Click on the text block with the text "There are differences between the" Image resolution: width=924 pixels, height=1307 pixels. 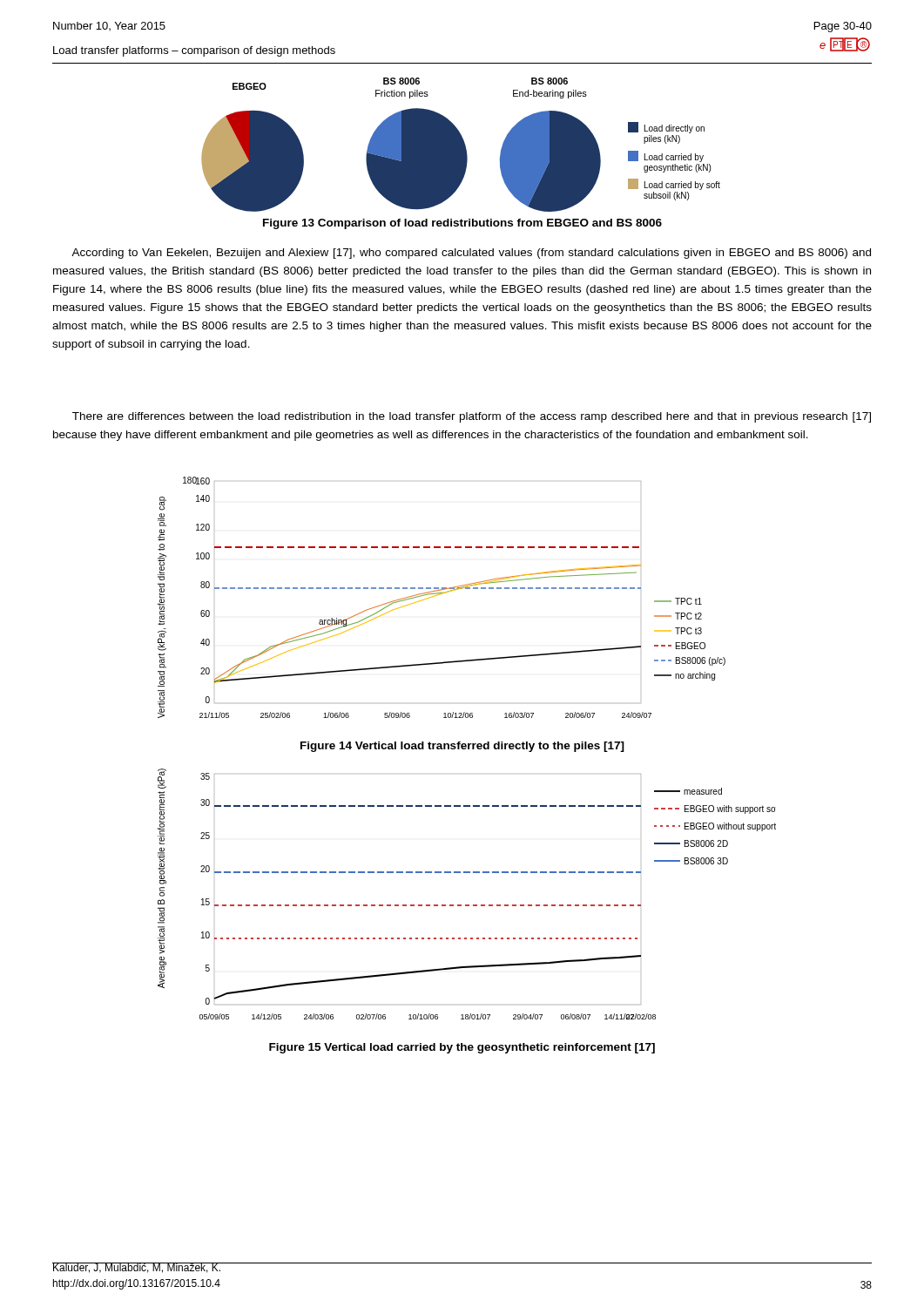[x=462, y=425]
